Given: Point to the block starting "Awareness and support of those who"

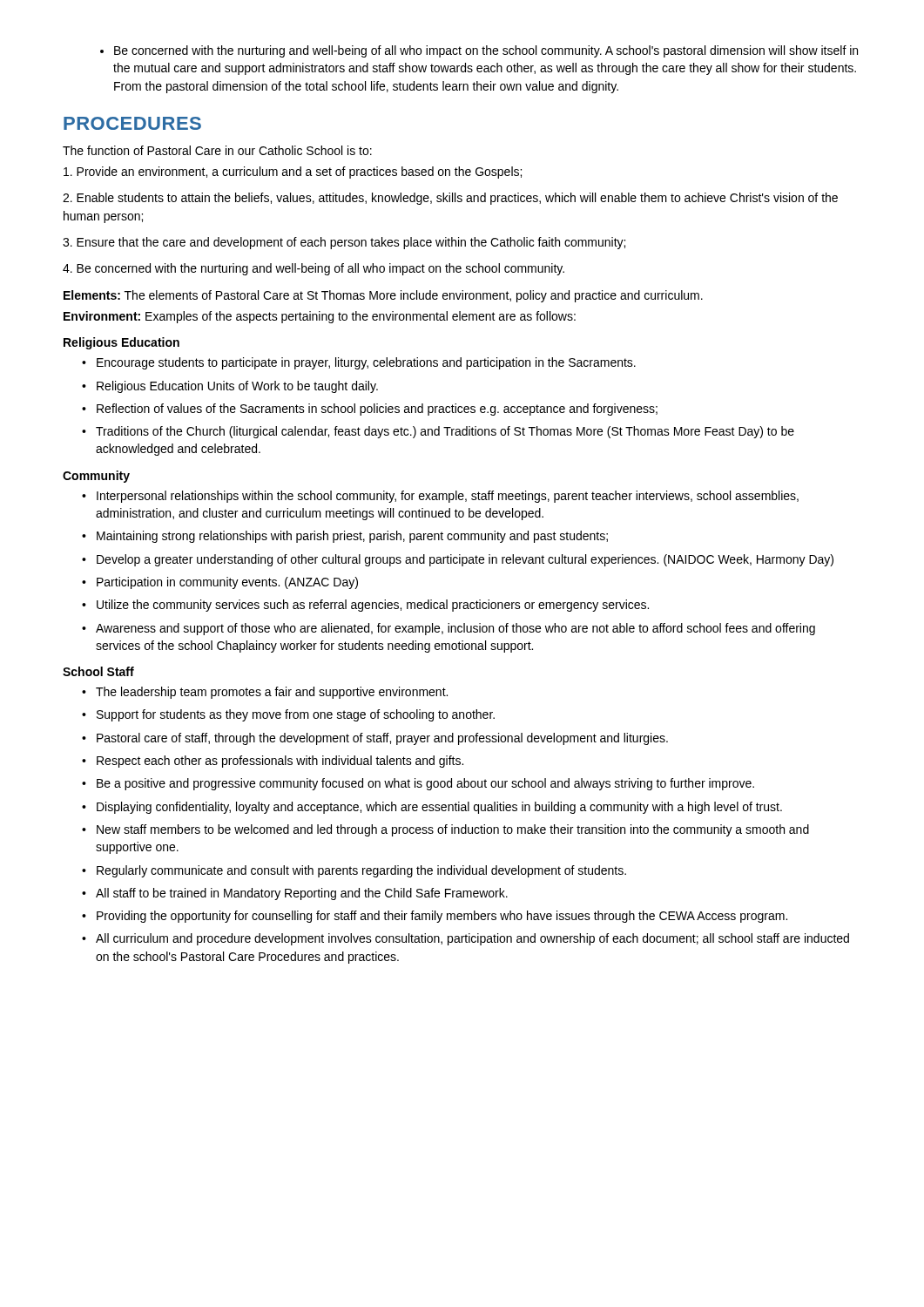Looking at the screenshot, I should [471, 637].
